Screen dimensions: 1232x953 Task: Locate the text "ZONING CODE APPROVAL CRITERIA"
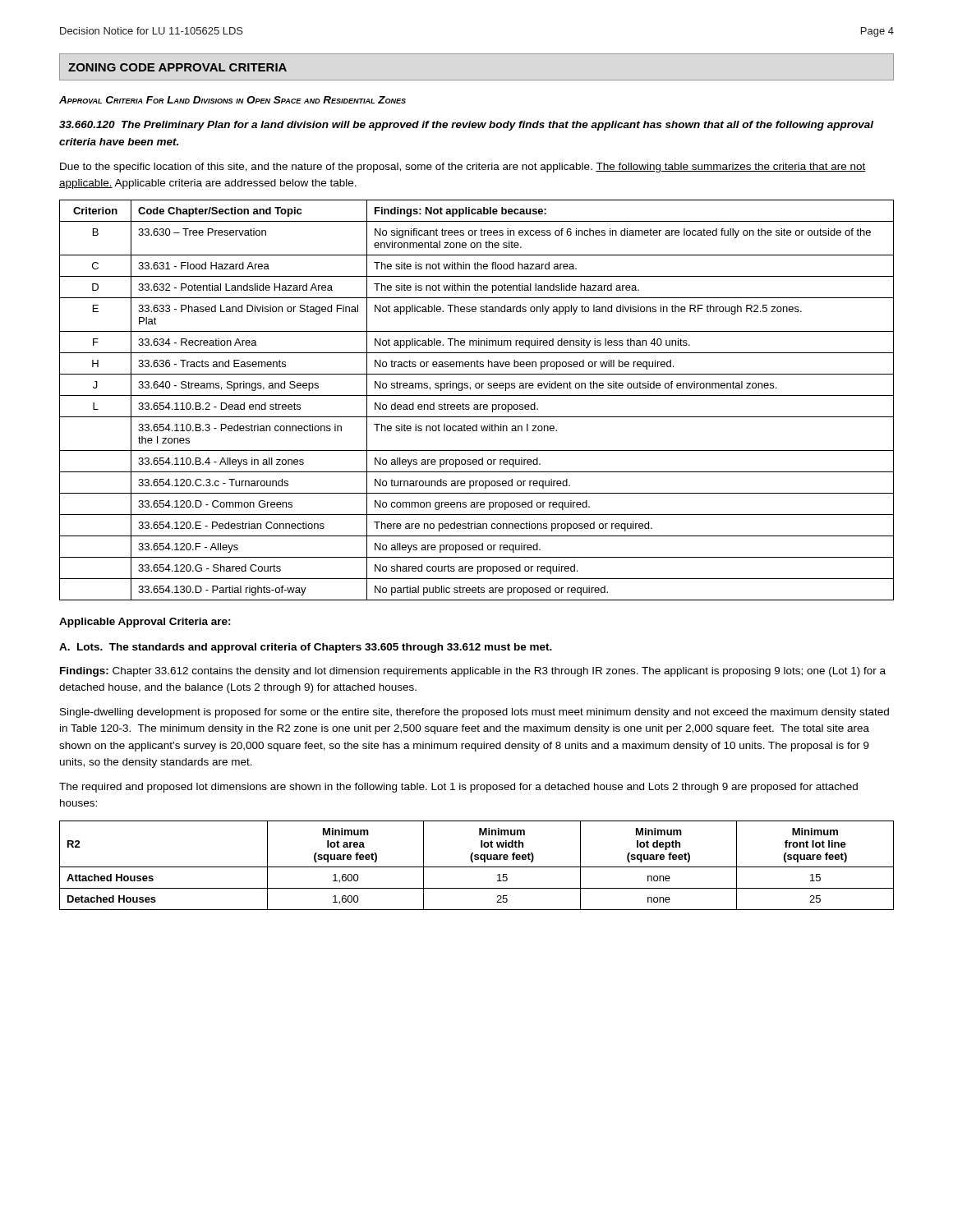point(178,67)
